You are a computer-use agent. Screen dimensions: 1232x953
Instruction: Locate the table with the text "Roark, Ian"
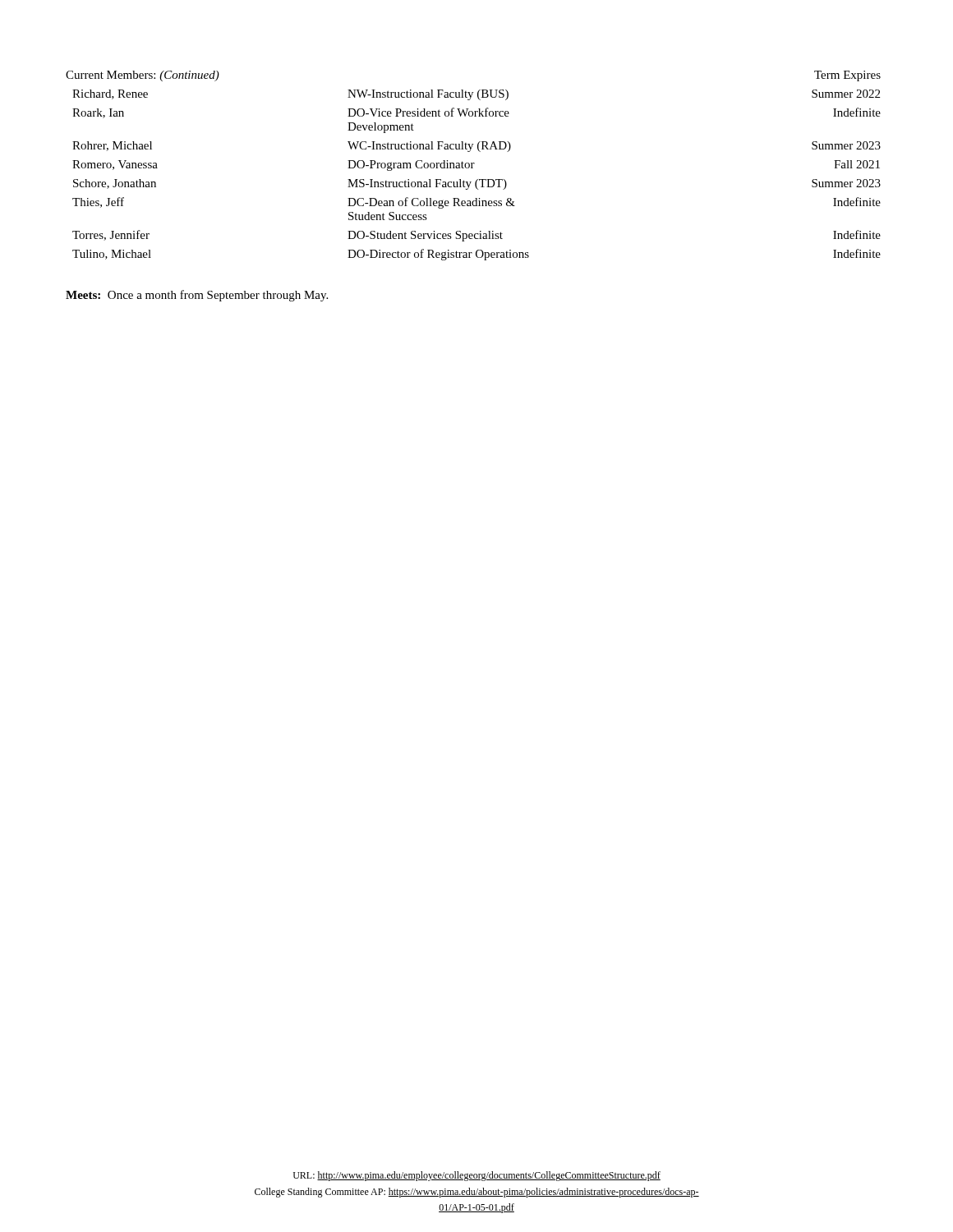point(476,165)
